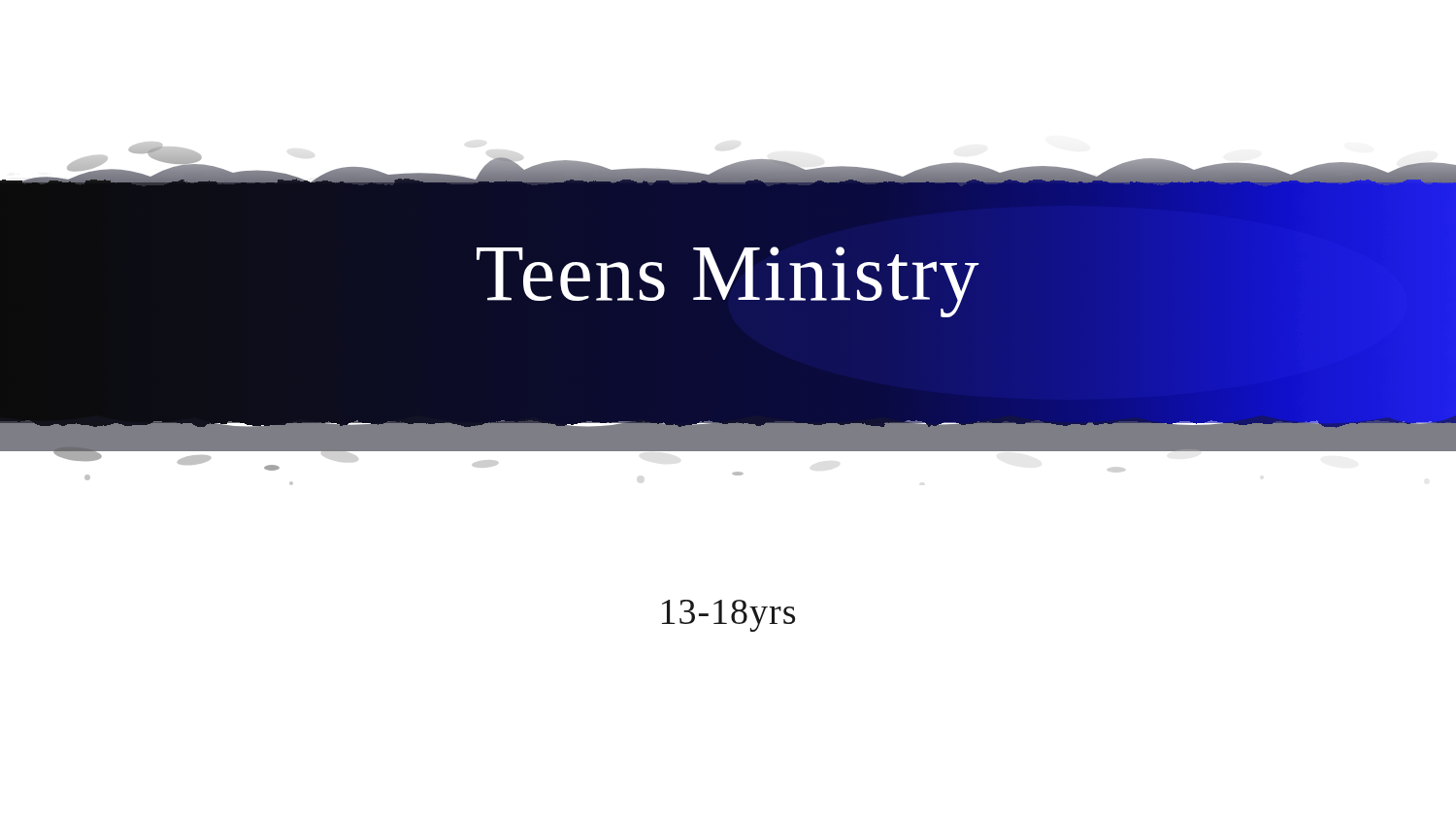The image size is (1456, 819).
Task: Locate the illustration
Action: click(728, 301)
